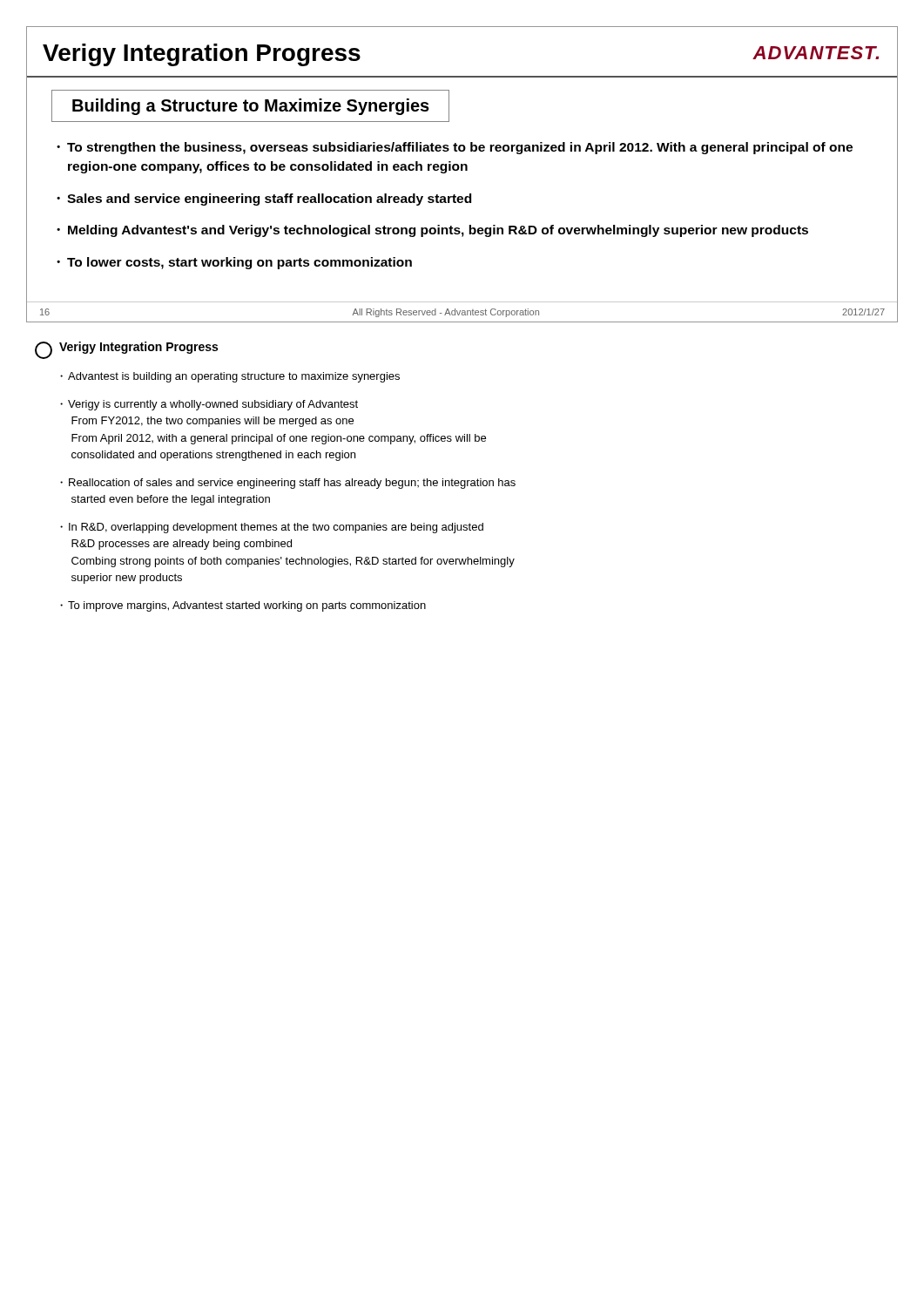The height and width of the screenshot is (1307, 924).
Task: Where is the passage that starts "Verigy is currently a wholly-owned"?
Action: pyautogui.click(x=277, y=429)
